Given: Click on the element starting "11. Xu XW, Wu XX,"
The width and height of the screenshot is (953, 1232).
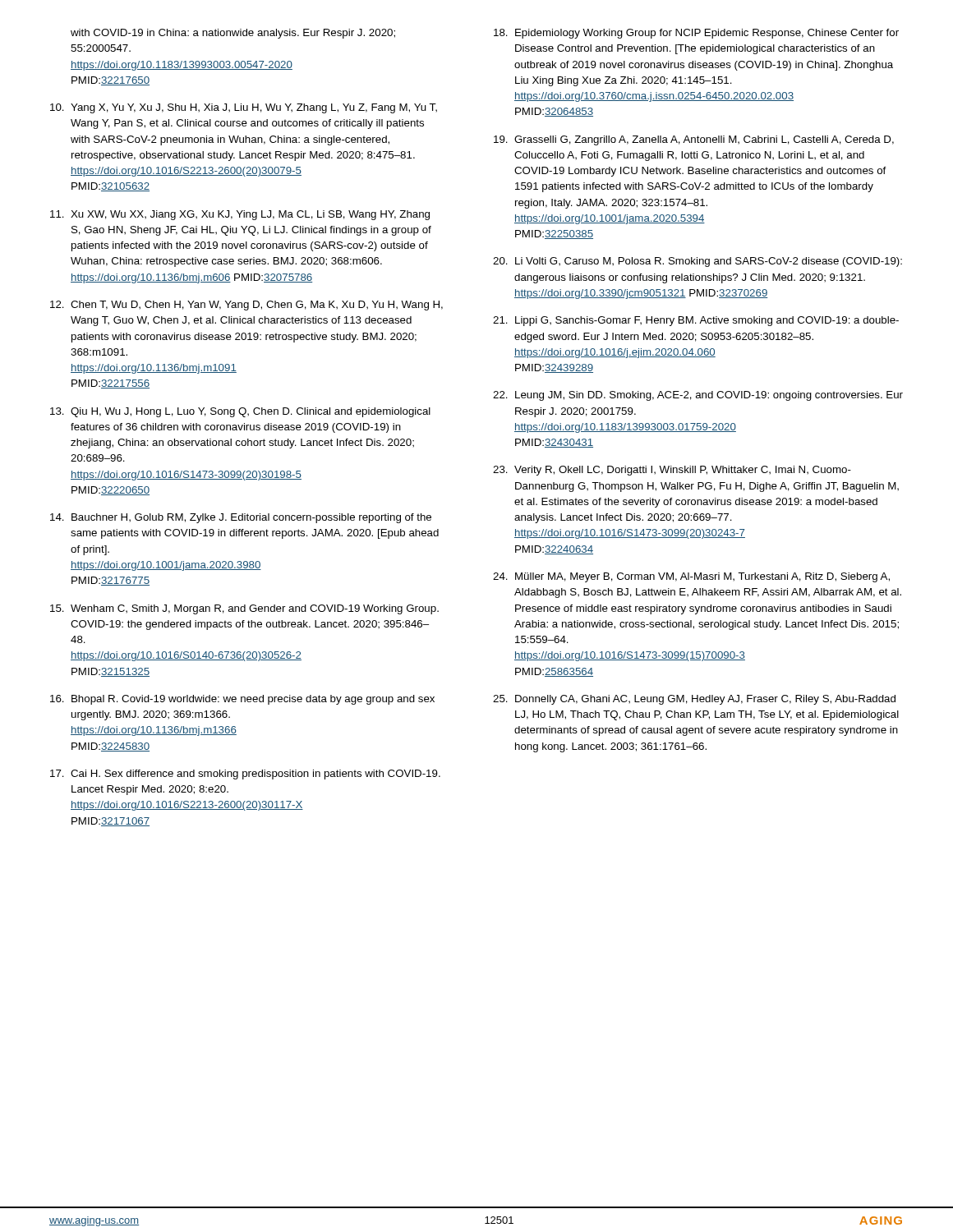Looking at the screenshot, I should pyautogui.click(x=246, y=245).
